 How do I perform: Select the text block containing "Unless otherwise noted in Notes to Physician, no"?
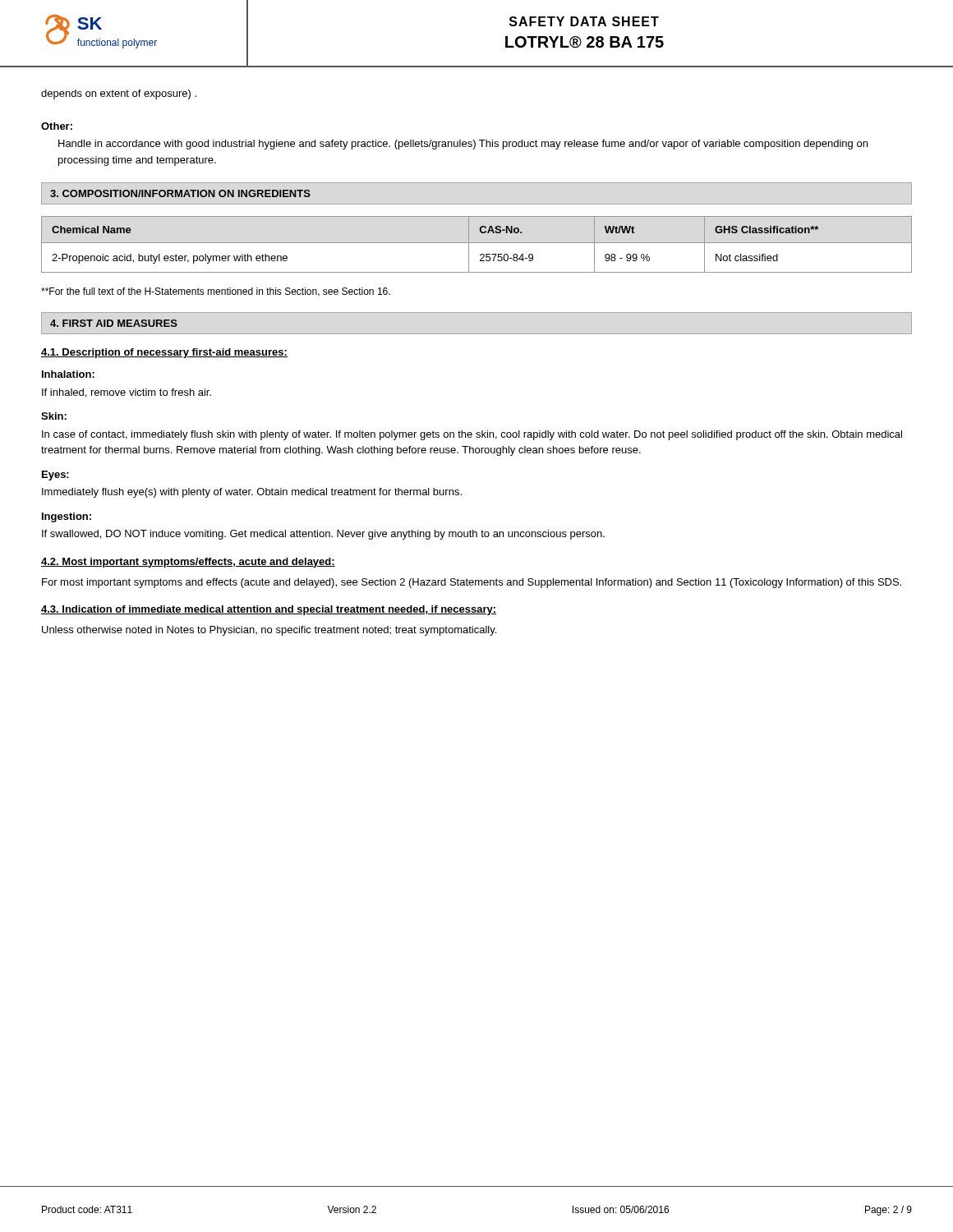click(x=269, y=630)
